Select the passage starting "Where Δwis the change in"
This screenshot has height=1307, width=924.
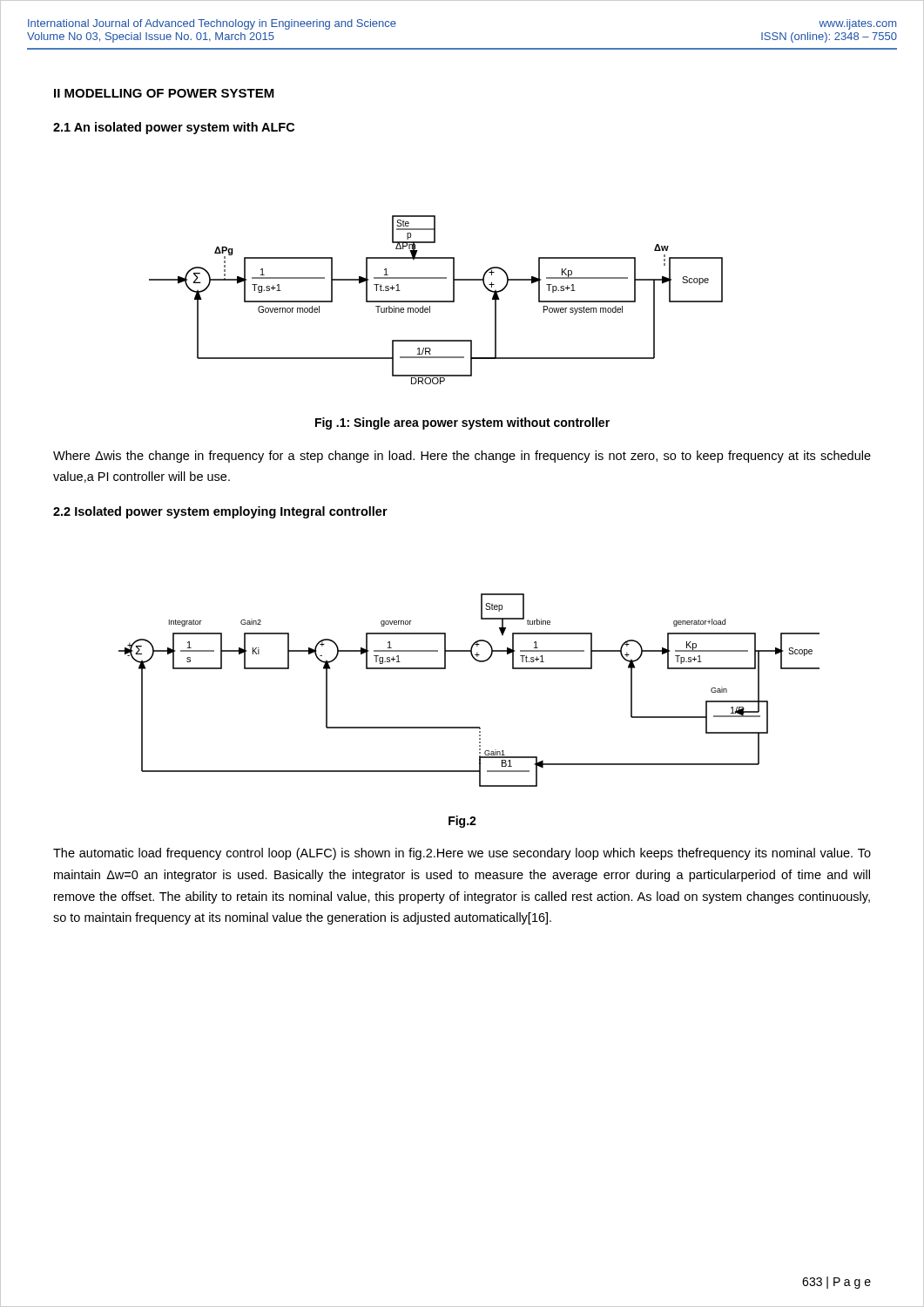pos(462,466)
